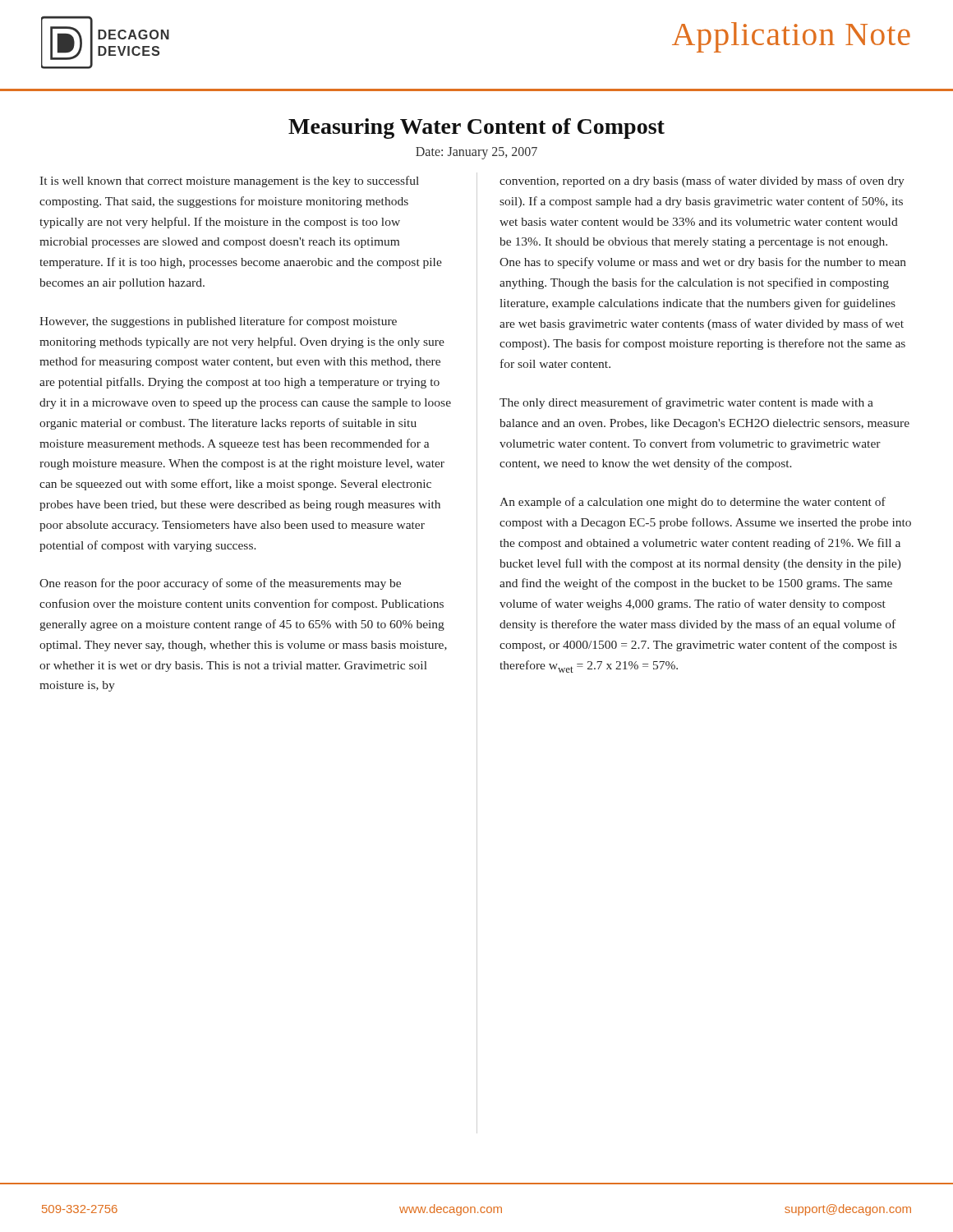Find the block on this page that starts "An example of a calculation"
This screenshot has width=953, height=1232.
click(706, 585)
